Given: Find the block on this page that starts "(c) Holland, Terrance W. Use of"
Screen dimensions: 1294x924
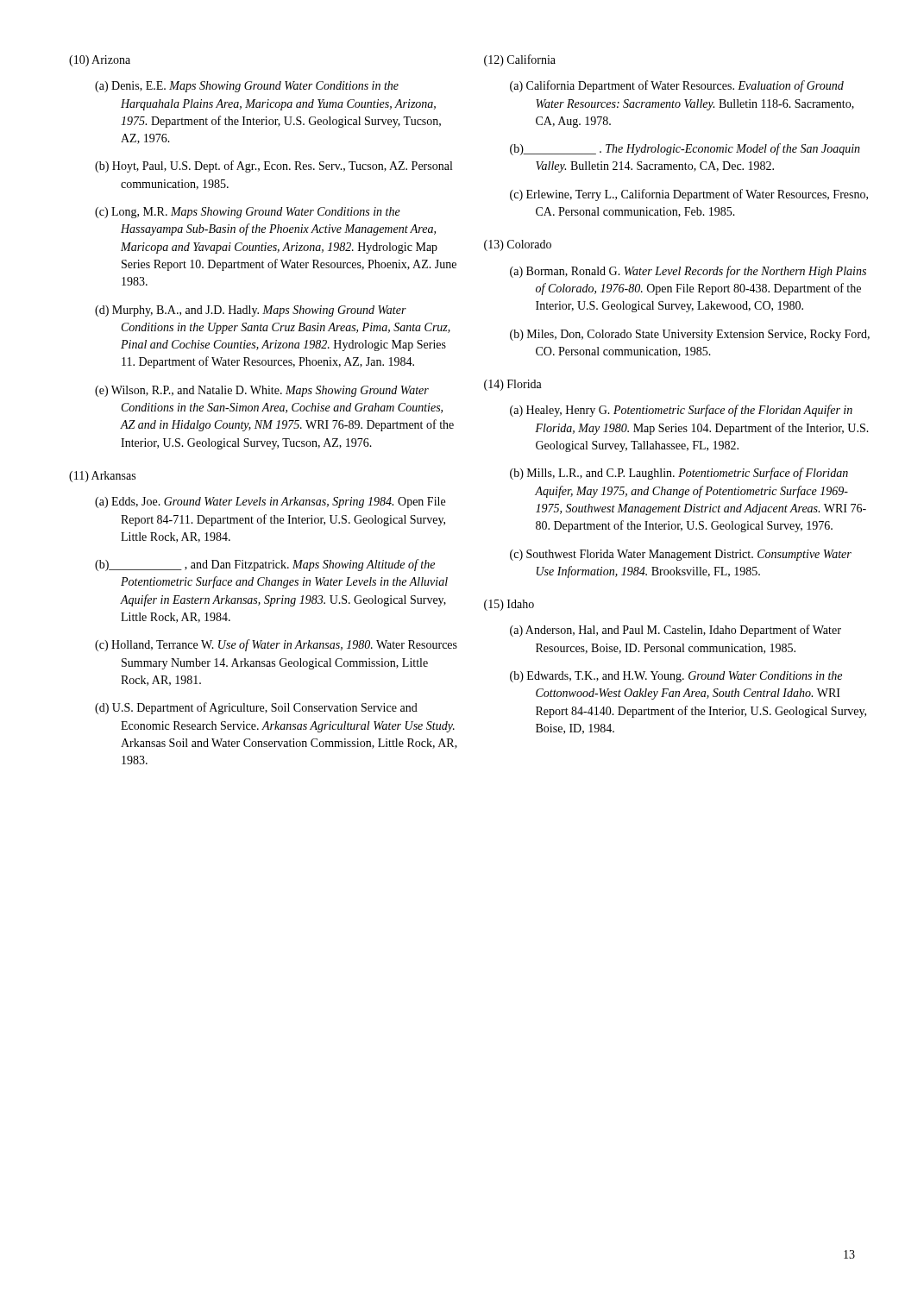Looking at the screenshot, I should coord(276,663).
